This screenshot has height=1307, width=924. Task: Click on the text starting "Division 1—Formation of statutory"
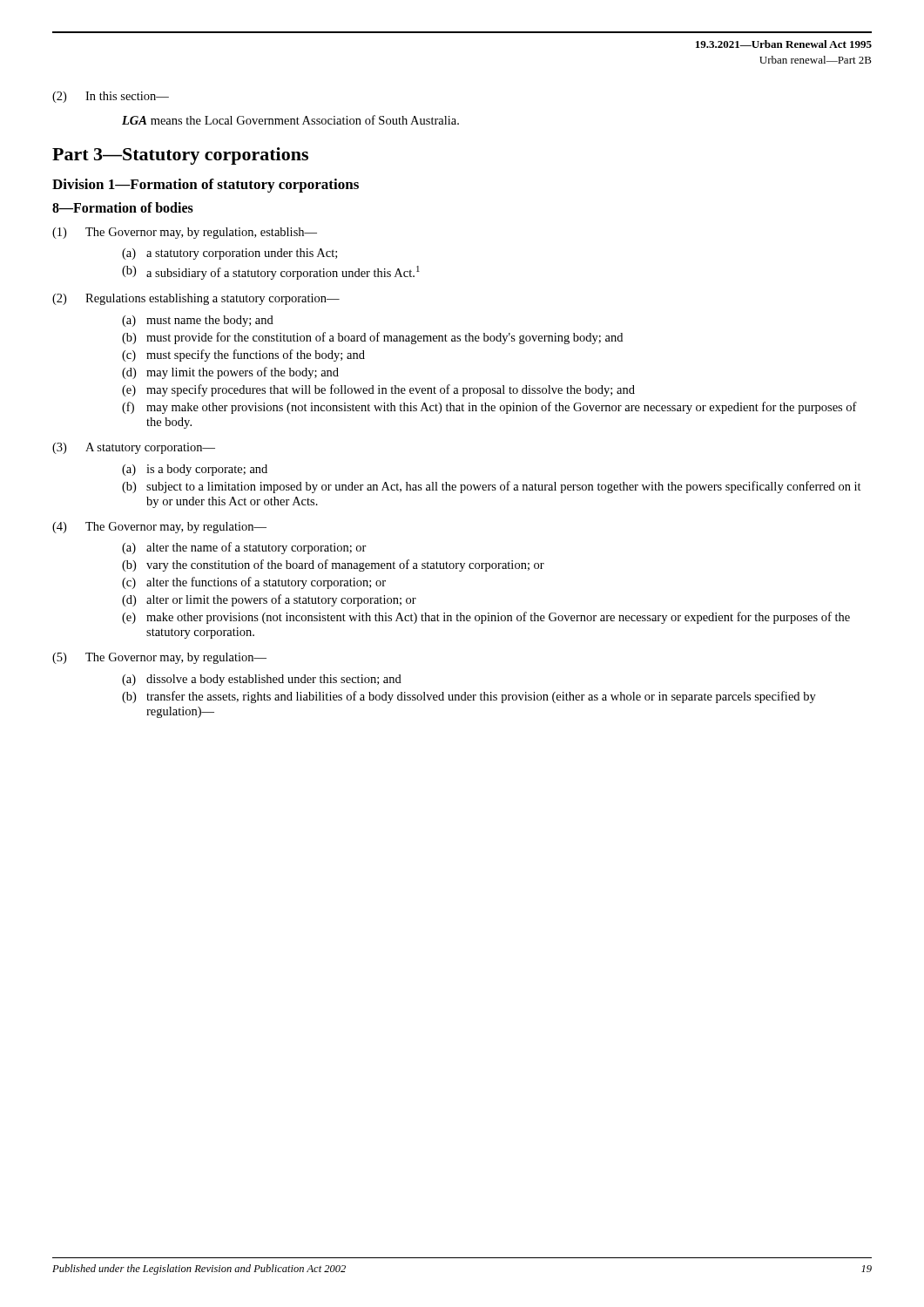click(206, 184)
